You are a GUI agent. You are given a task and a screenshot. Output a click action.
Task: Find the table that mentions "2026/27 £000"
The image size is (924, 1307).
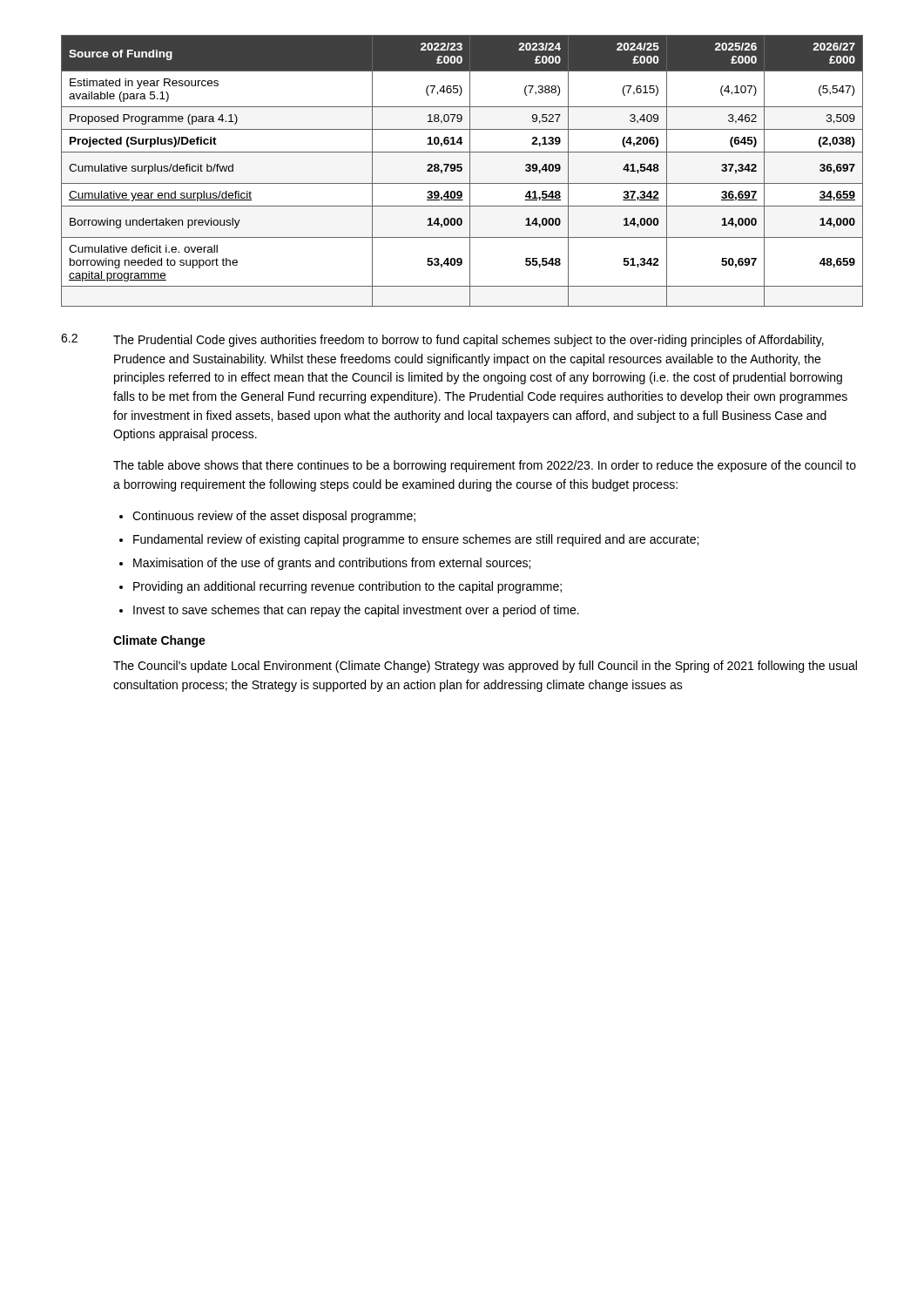coord(462,171)
